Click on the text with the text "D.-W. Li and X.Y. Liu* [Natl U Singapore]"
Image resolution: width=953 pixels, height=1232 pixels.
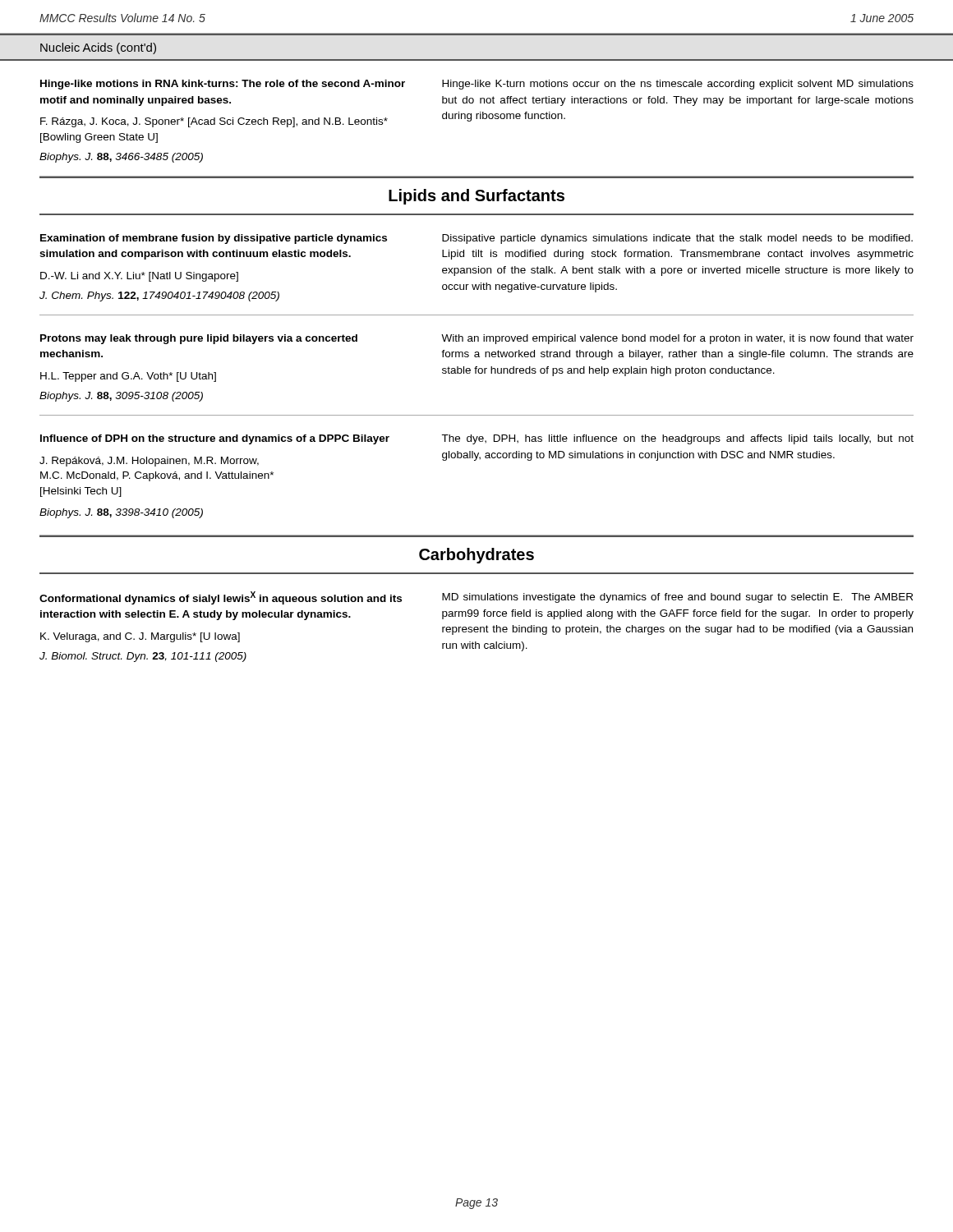coord(139,276)
